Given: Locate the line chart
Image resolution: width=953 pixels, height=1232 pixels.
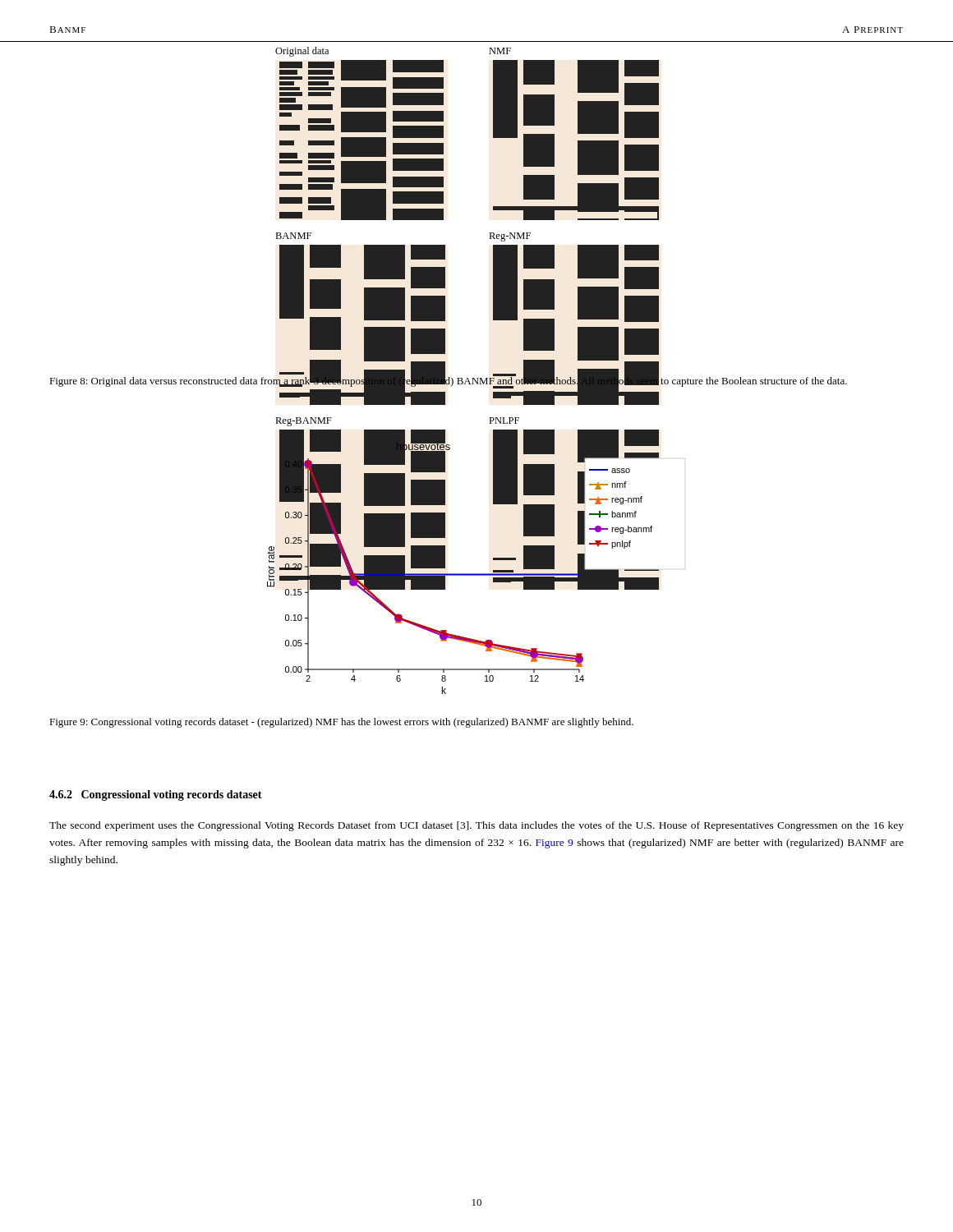Looking at the screenshot, I should 476,567.
